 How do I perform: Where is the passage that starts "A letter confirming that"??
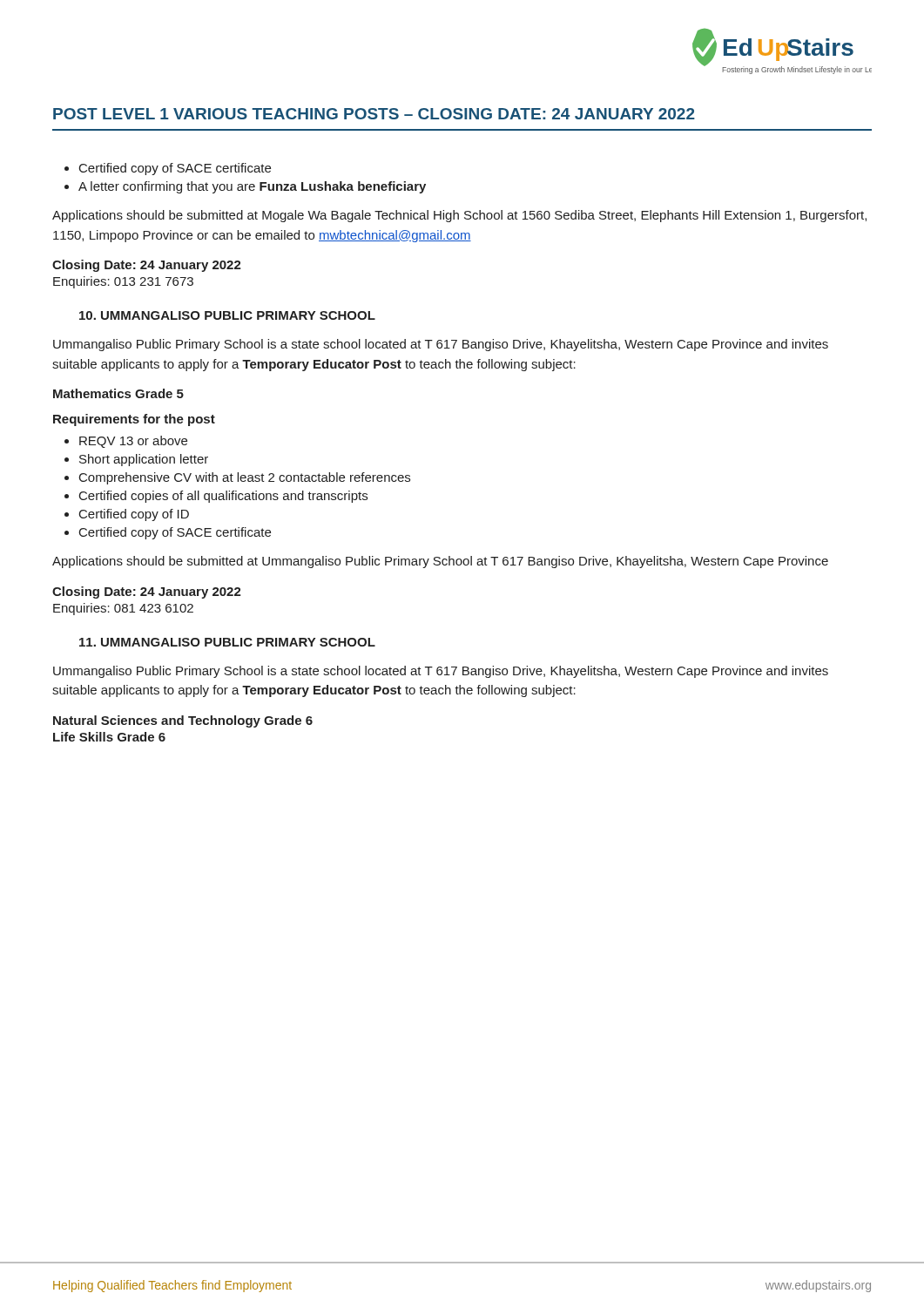point(252,186)
